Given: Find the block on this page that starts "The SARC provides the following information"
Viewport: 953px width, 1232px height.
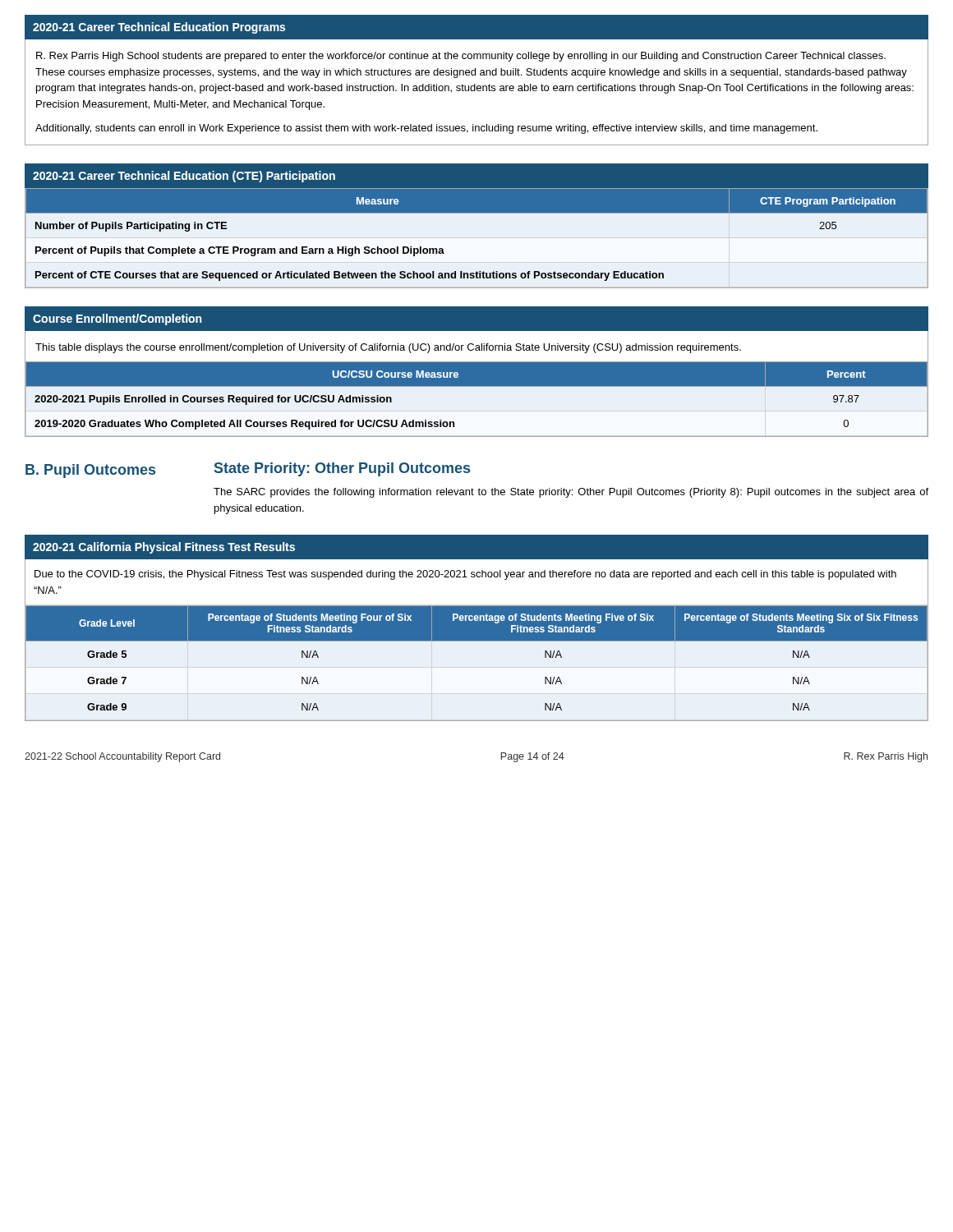Looking at the screenshot, I should tap(571, 500).
